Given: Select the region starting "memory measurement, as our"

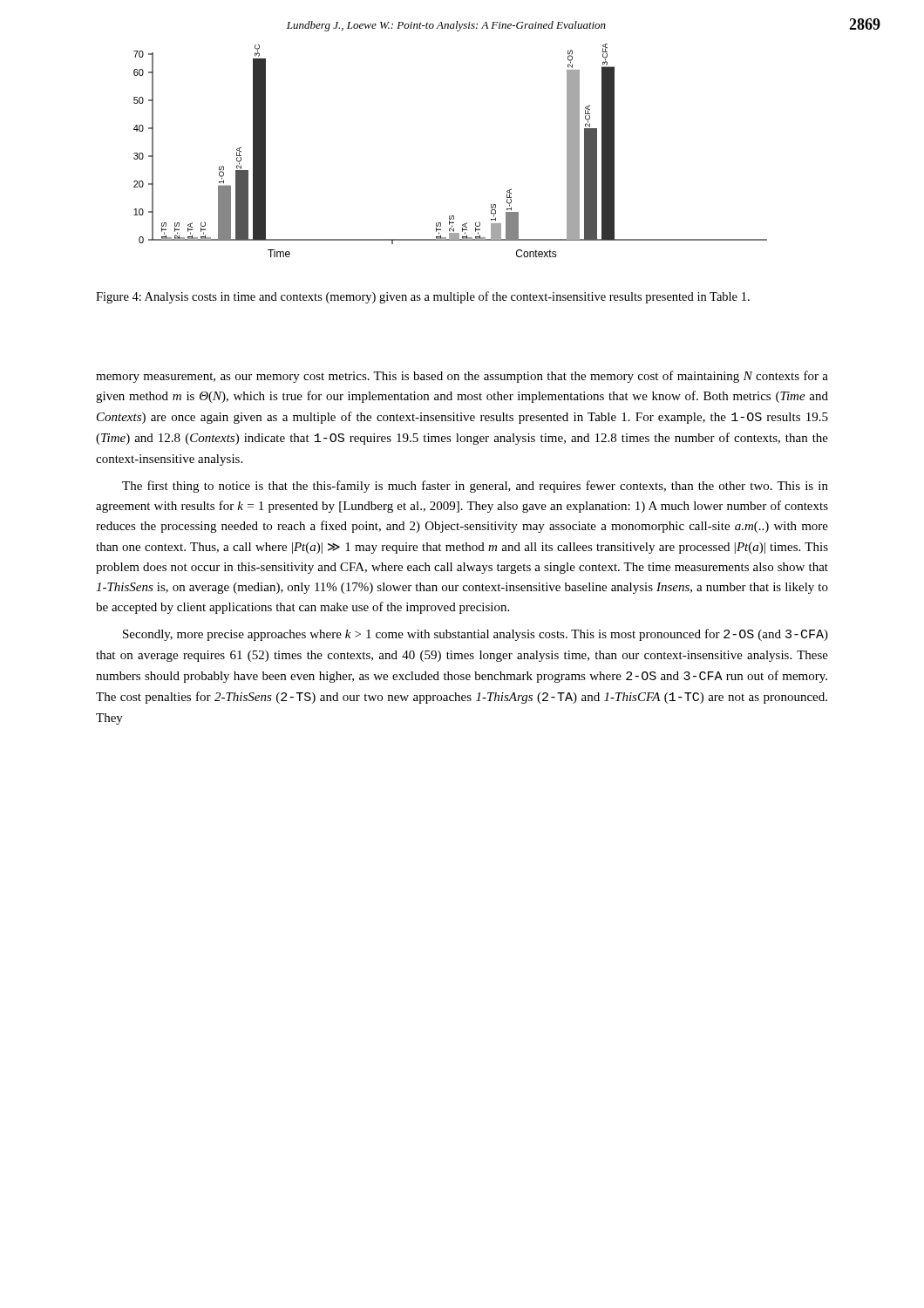Looking at the screenshot, I should coord(462,547).
